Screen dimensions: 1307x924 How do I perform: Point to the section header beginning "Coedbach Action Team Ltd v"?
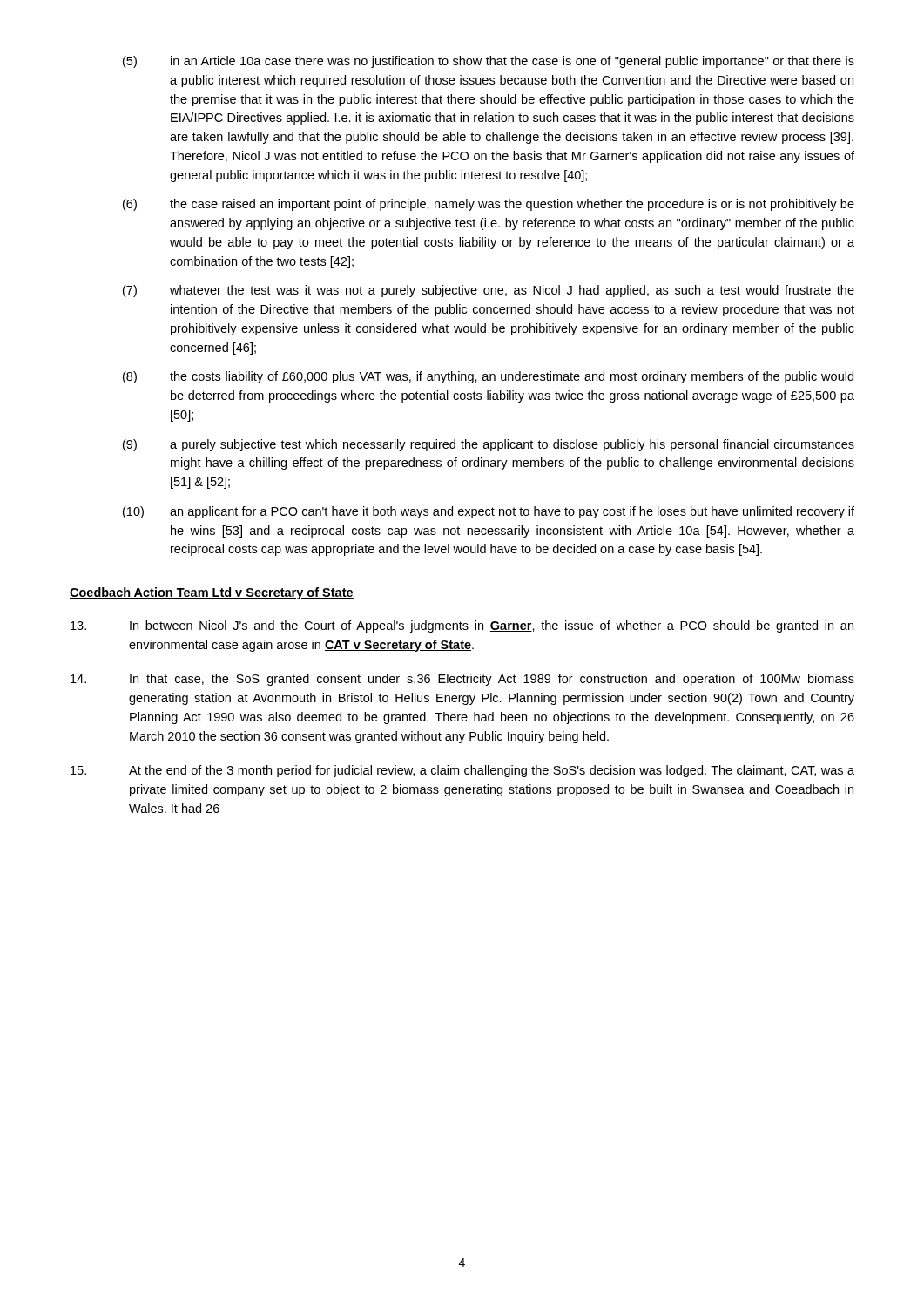pos(211,593)
